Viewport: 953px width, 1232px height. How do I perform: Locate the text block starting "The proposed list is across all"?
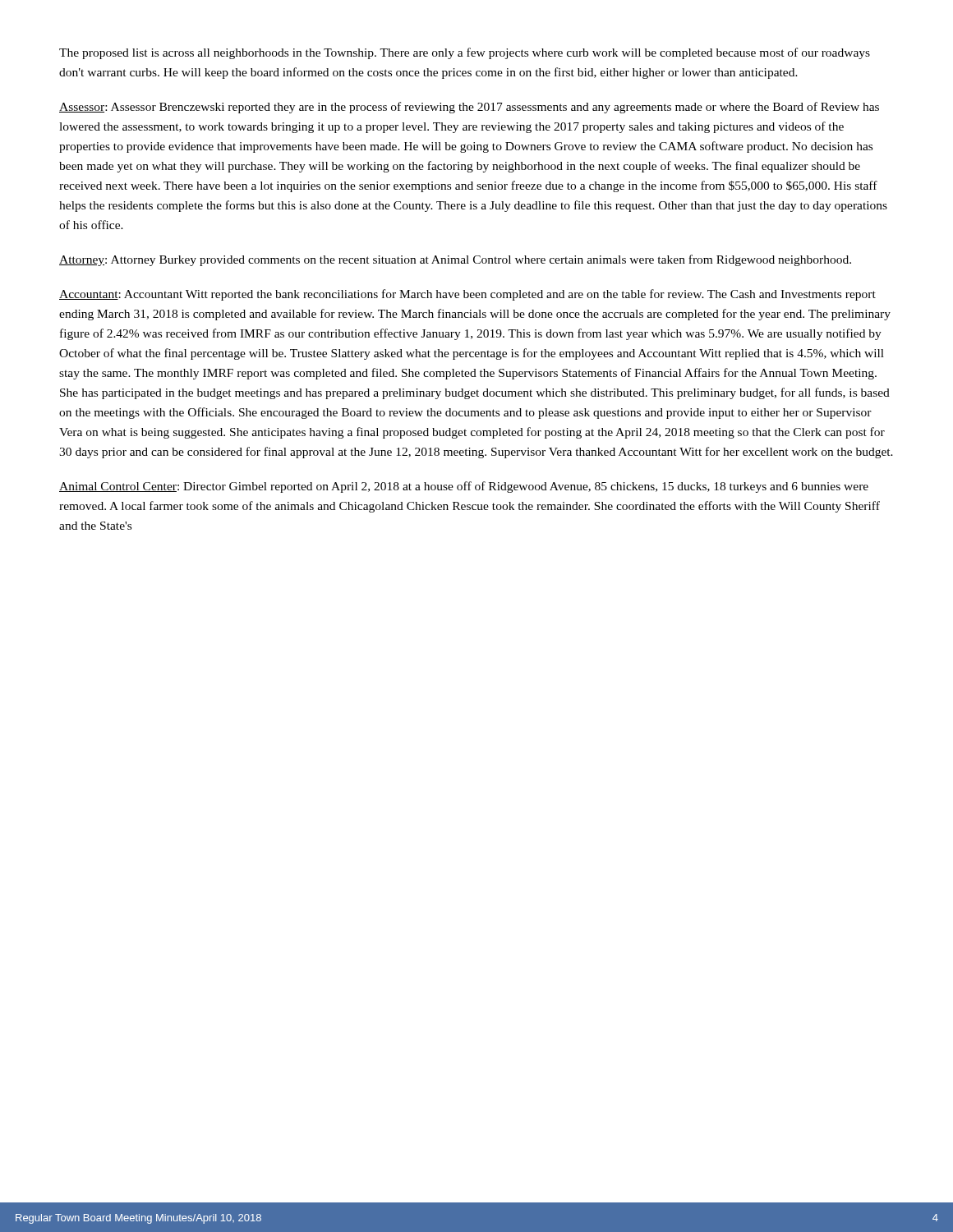pyautogui.click(x=465, y=62)
